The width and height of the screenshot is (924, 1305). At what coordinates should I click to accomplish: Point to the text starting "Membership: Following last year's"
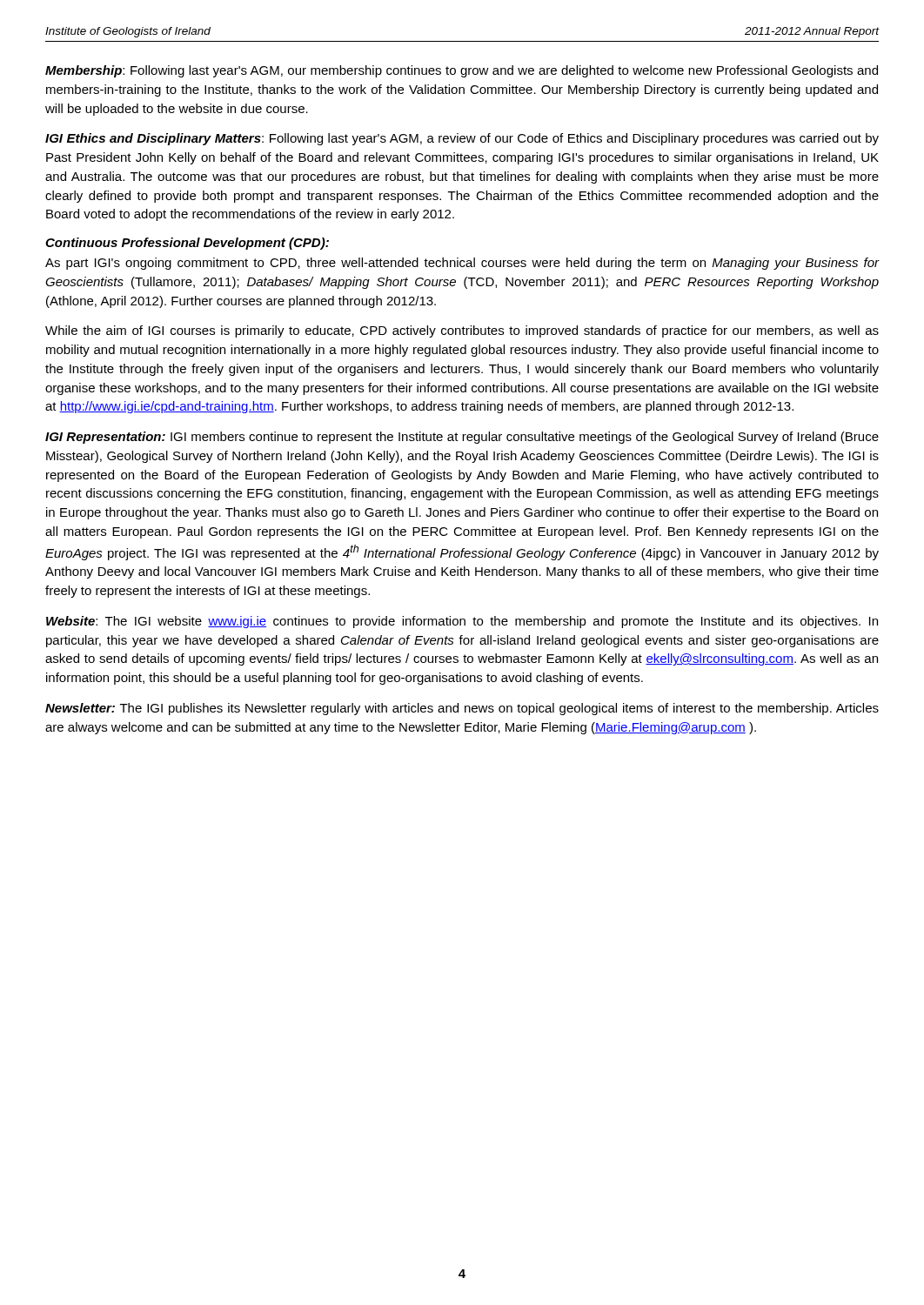click(x=462, y=89)
